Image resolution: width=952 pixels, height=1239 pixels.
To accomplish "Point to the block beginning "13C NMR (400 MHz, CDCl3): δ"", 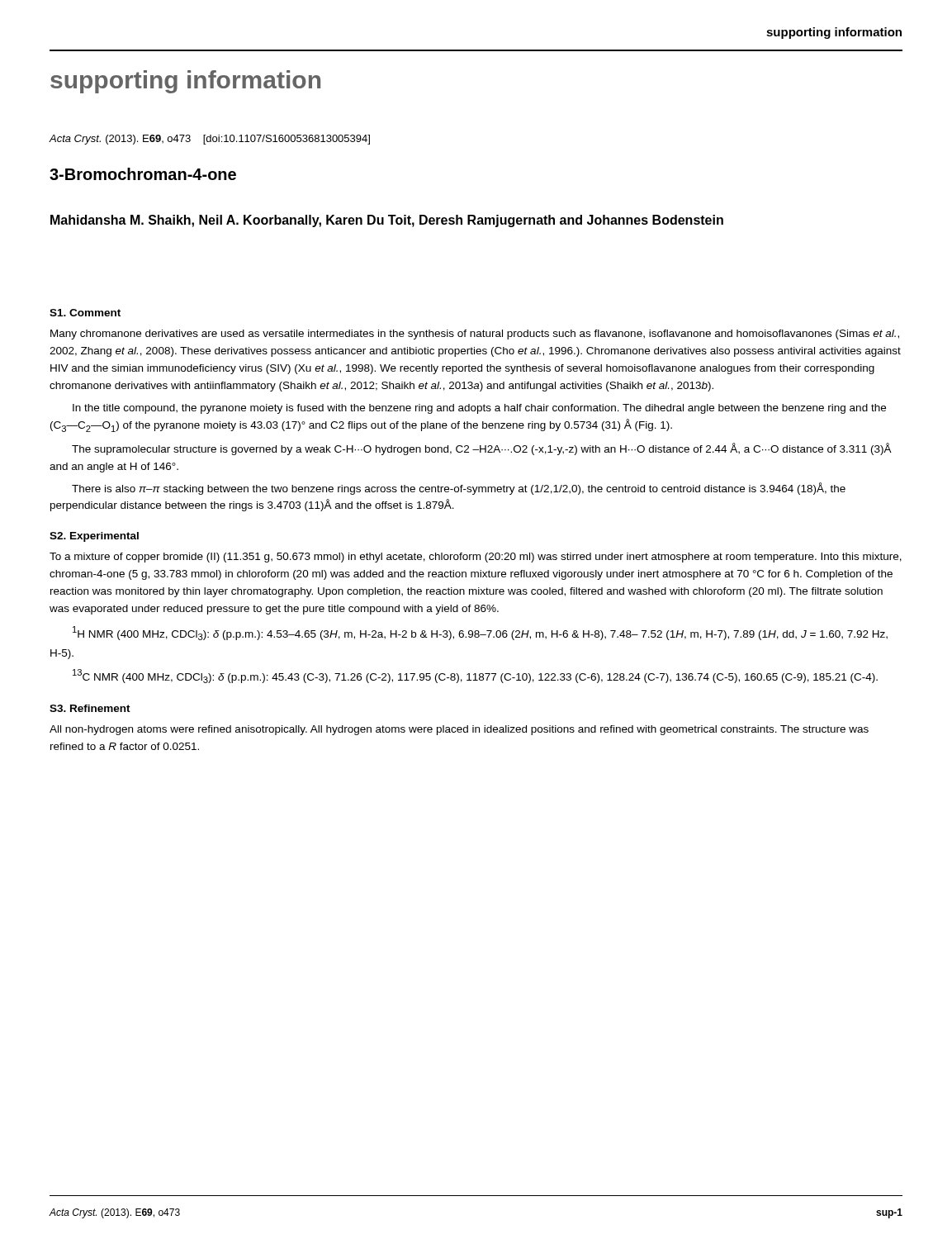I will [475, 676].
